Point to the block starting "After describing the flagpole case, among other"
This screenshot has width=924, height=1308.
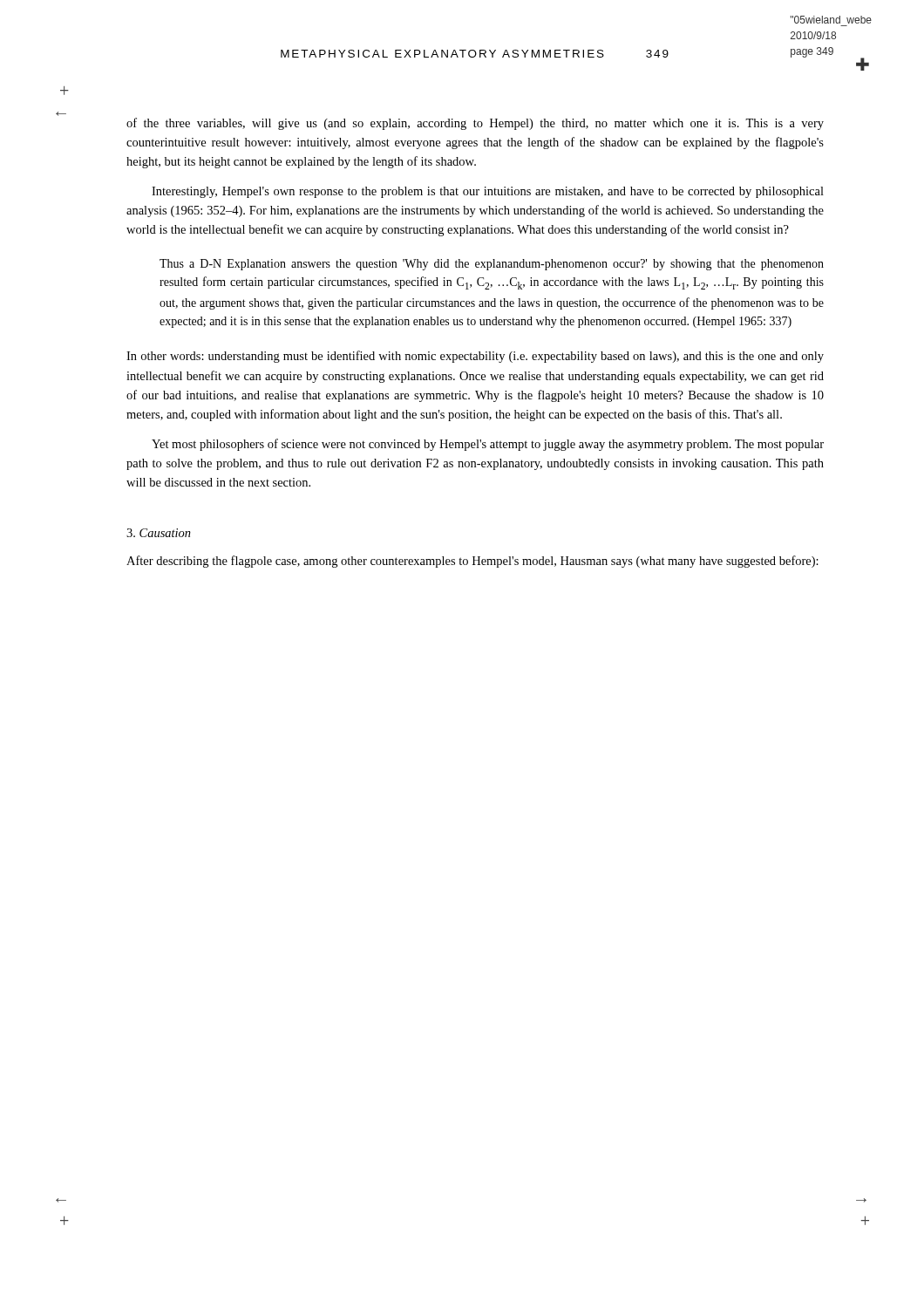(475, 560)
